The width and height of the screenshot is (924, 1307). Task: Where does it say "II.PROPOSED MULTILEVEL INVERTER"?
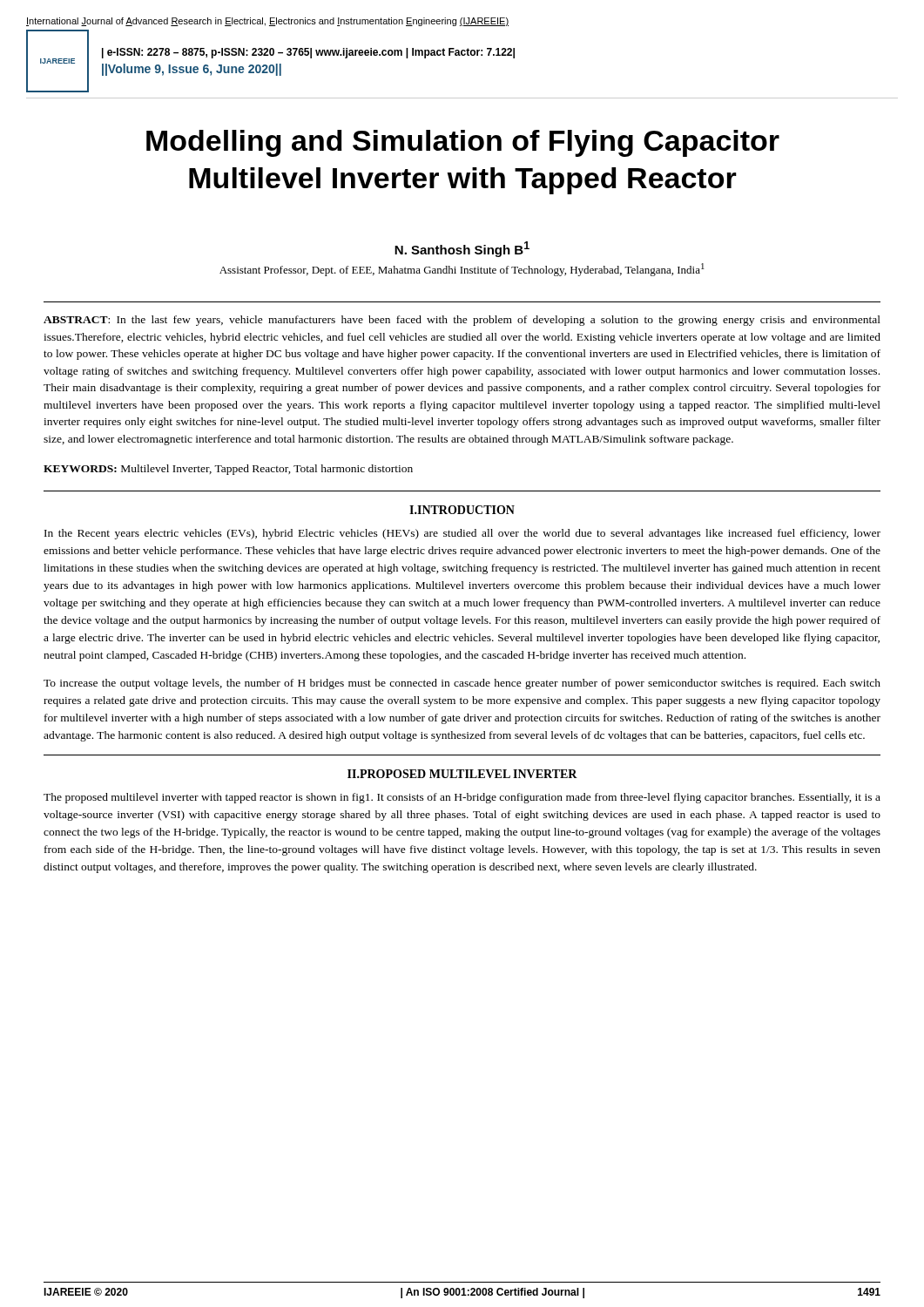(462, 774)
